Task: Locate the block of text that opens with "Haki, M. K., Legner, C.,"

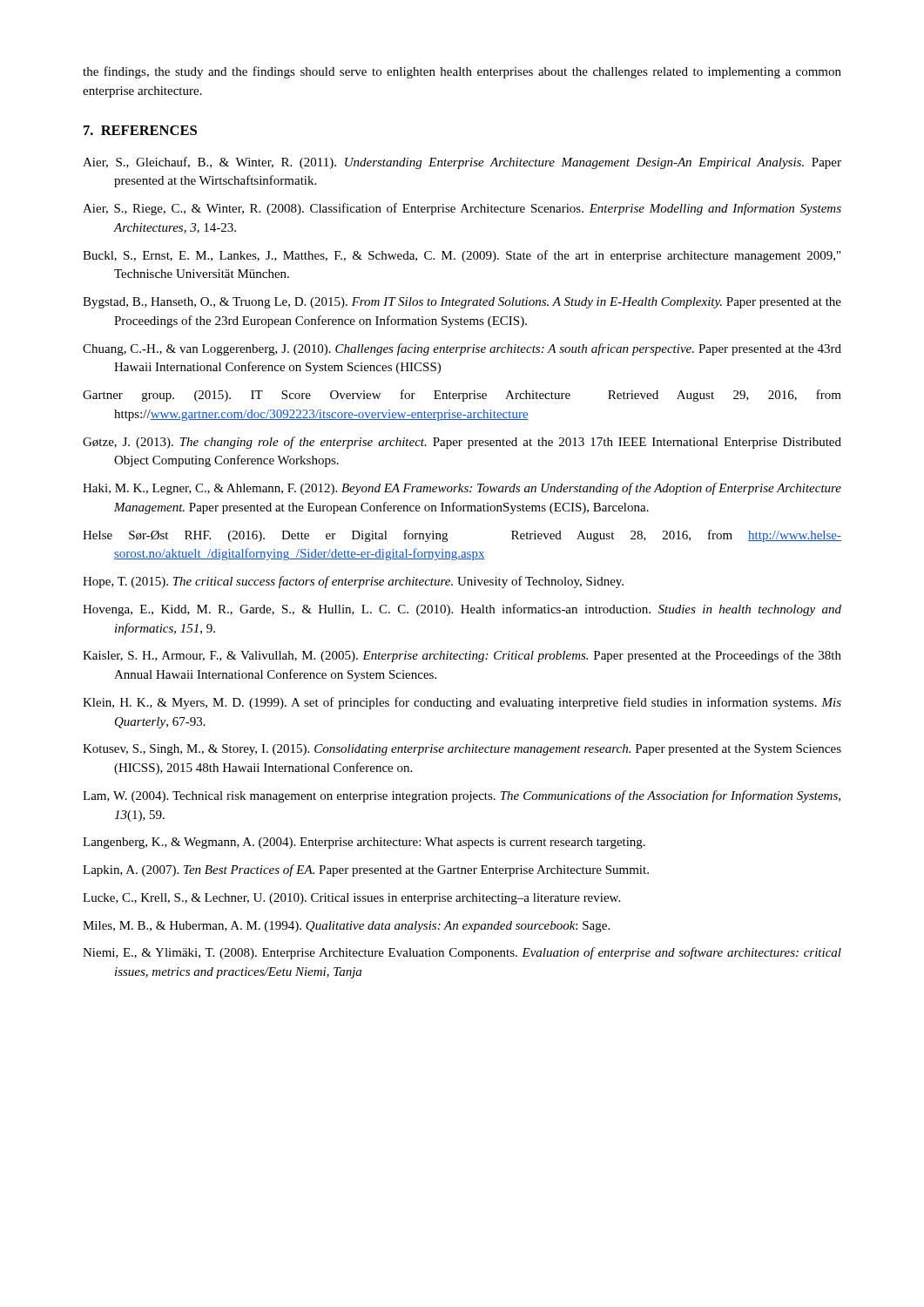Action: click(x=462, y=498)
